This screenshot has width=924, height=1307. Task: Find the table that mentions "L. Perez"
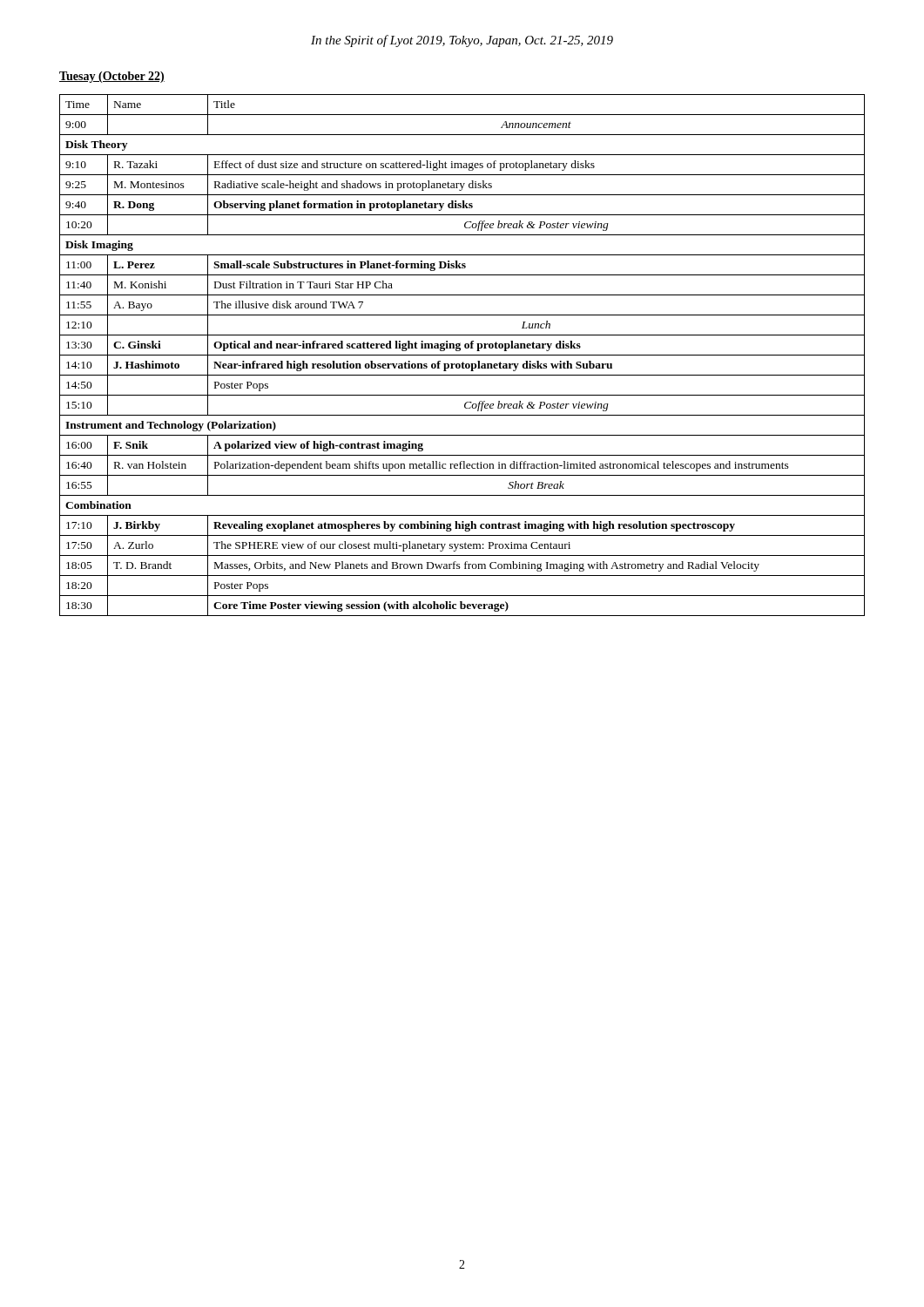coord(462,355)
